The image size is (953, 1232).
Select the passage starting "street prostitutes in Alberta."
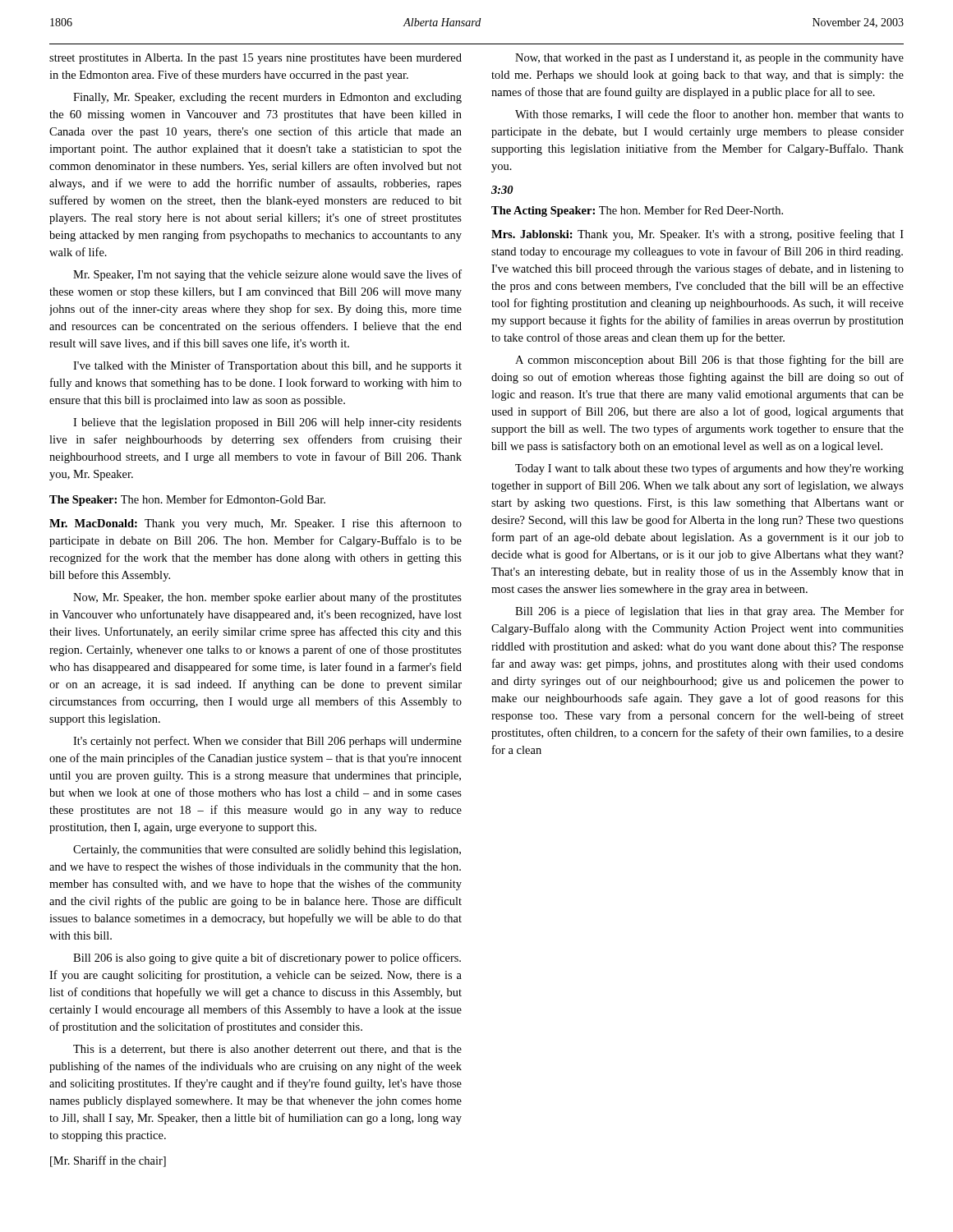pos(255,266)
